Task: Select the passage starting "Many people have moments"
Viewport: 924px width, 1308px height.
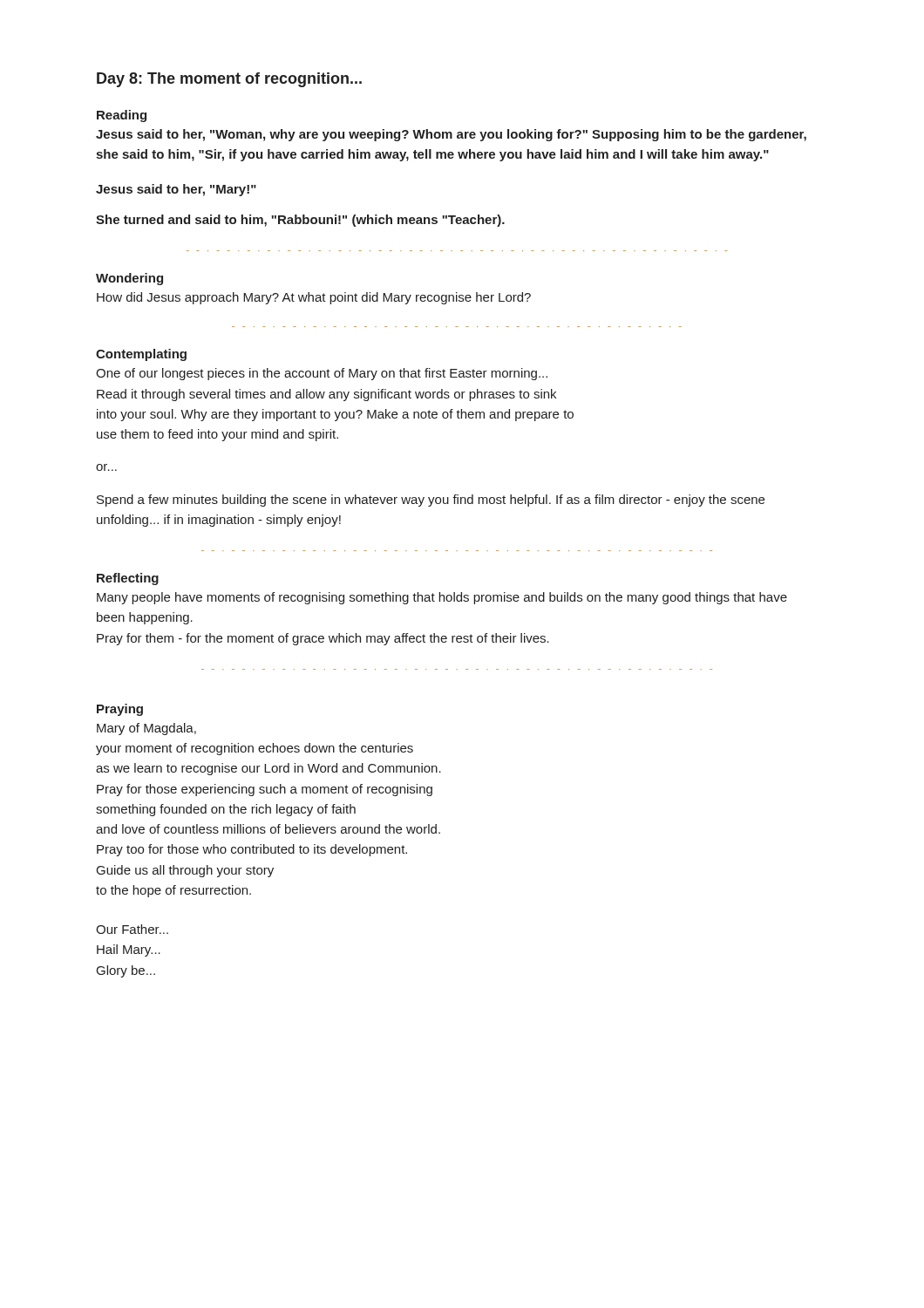Action: 442,598
